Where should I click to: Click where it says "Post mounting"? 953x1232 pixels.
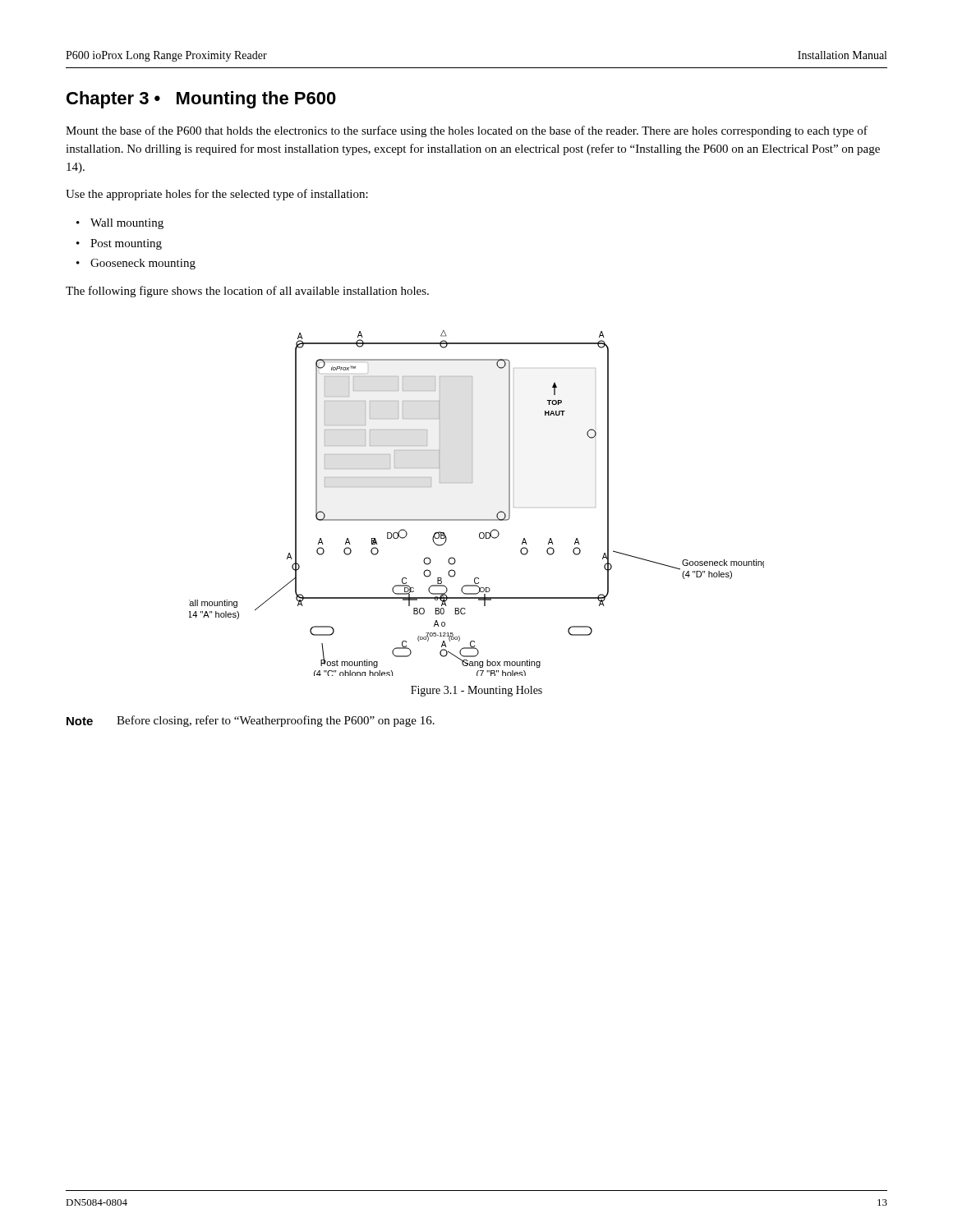[126, 243]
